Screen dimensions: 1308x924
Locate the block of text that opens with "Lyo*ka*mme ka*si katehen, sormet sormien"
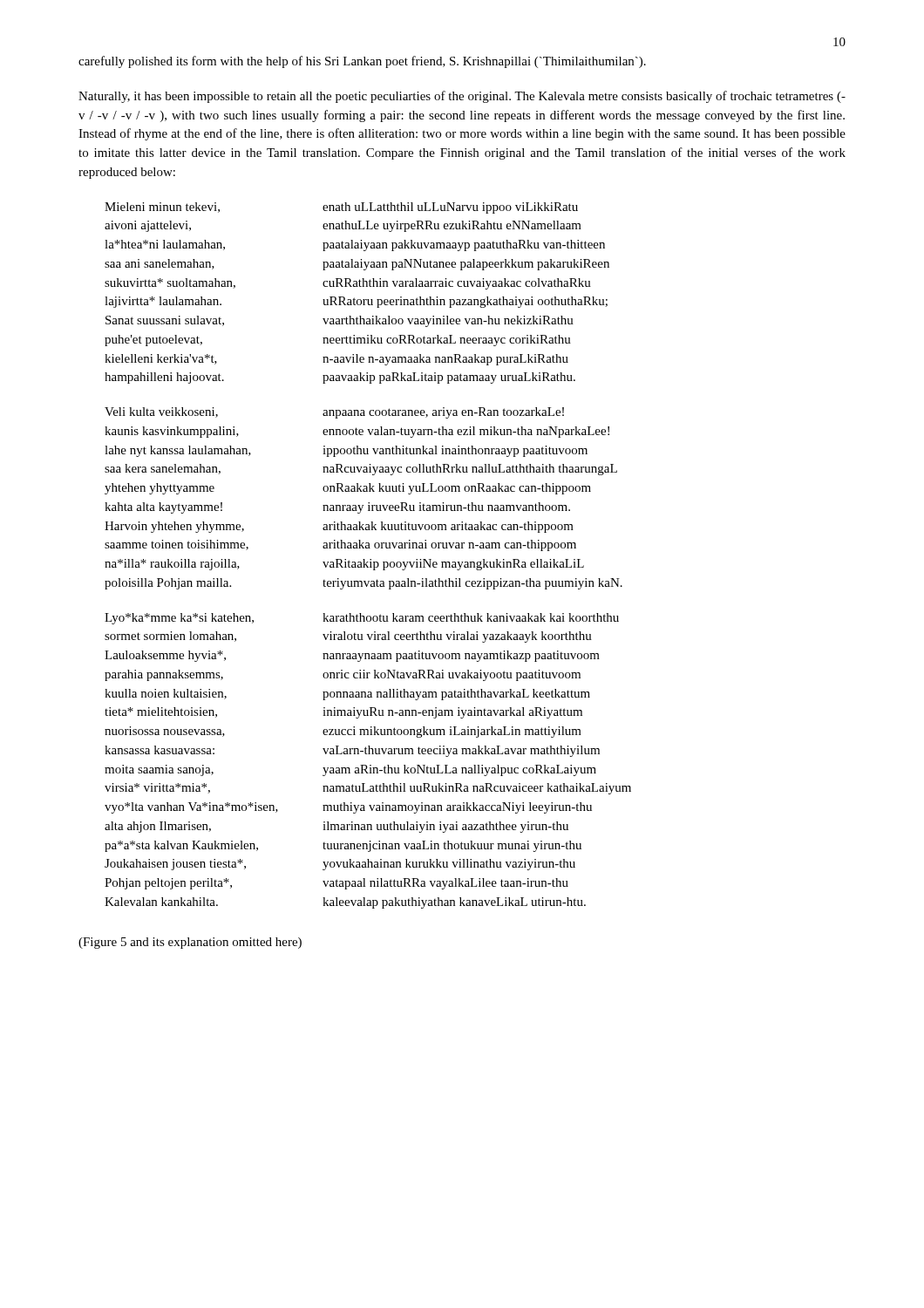click(462, 760)
